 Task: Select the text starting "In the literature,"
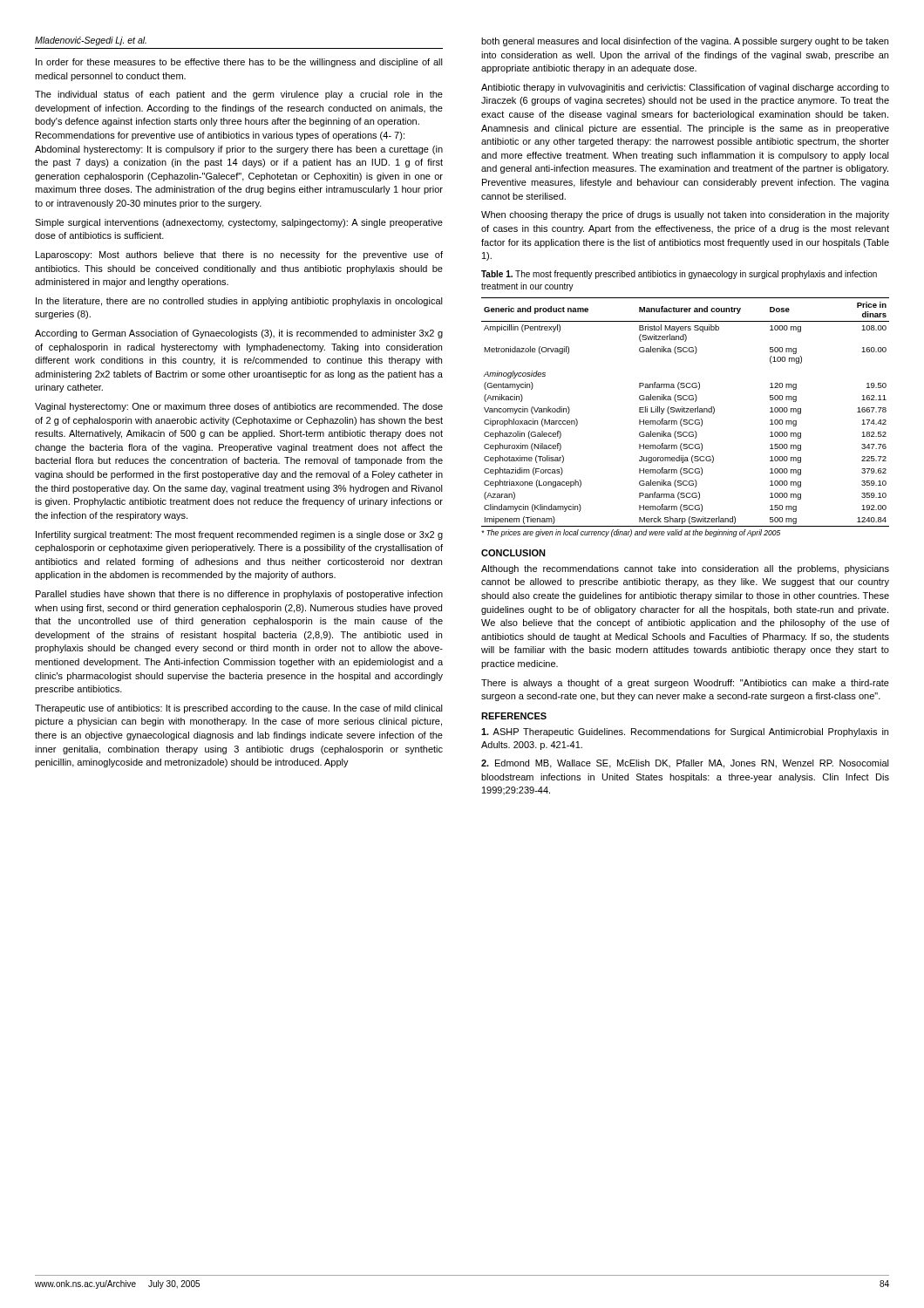pyautogui.click(x=239, y=307)
